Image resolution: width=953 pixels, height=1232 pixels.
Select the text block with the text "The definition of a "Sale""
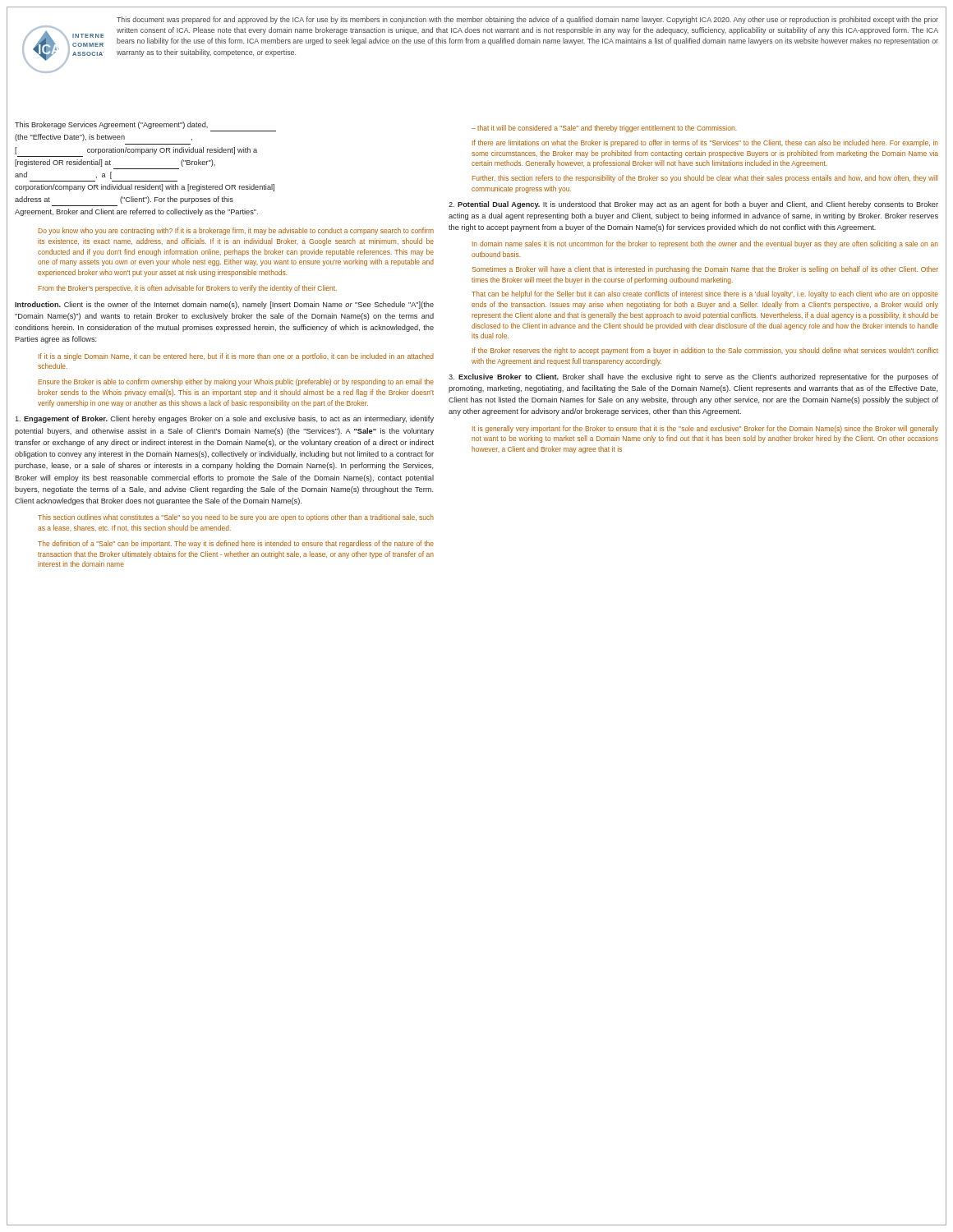pyautogui.click(x=236, y=554)
